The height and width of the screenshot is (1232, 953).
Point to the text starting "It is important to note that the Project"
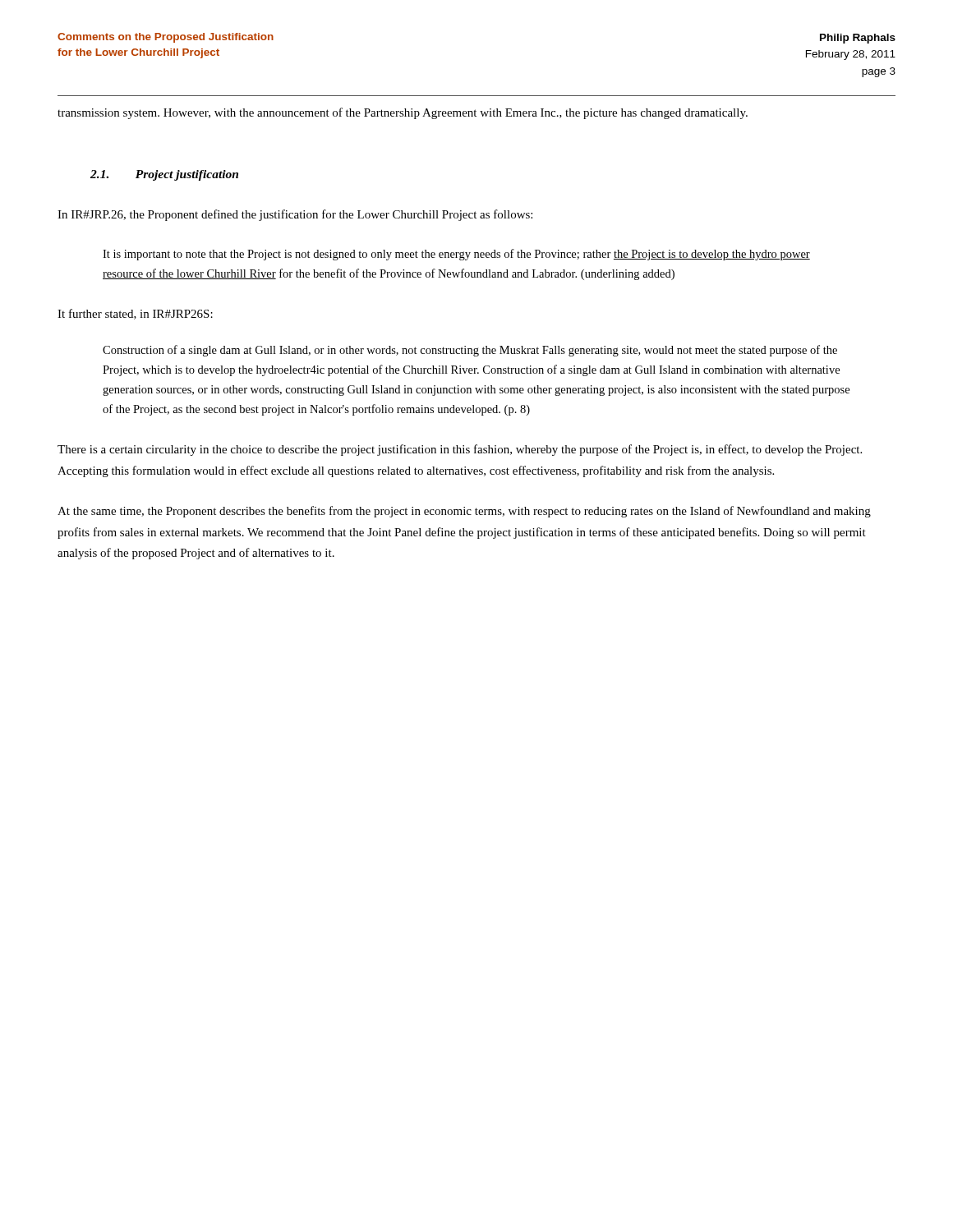pos(456,264)
